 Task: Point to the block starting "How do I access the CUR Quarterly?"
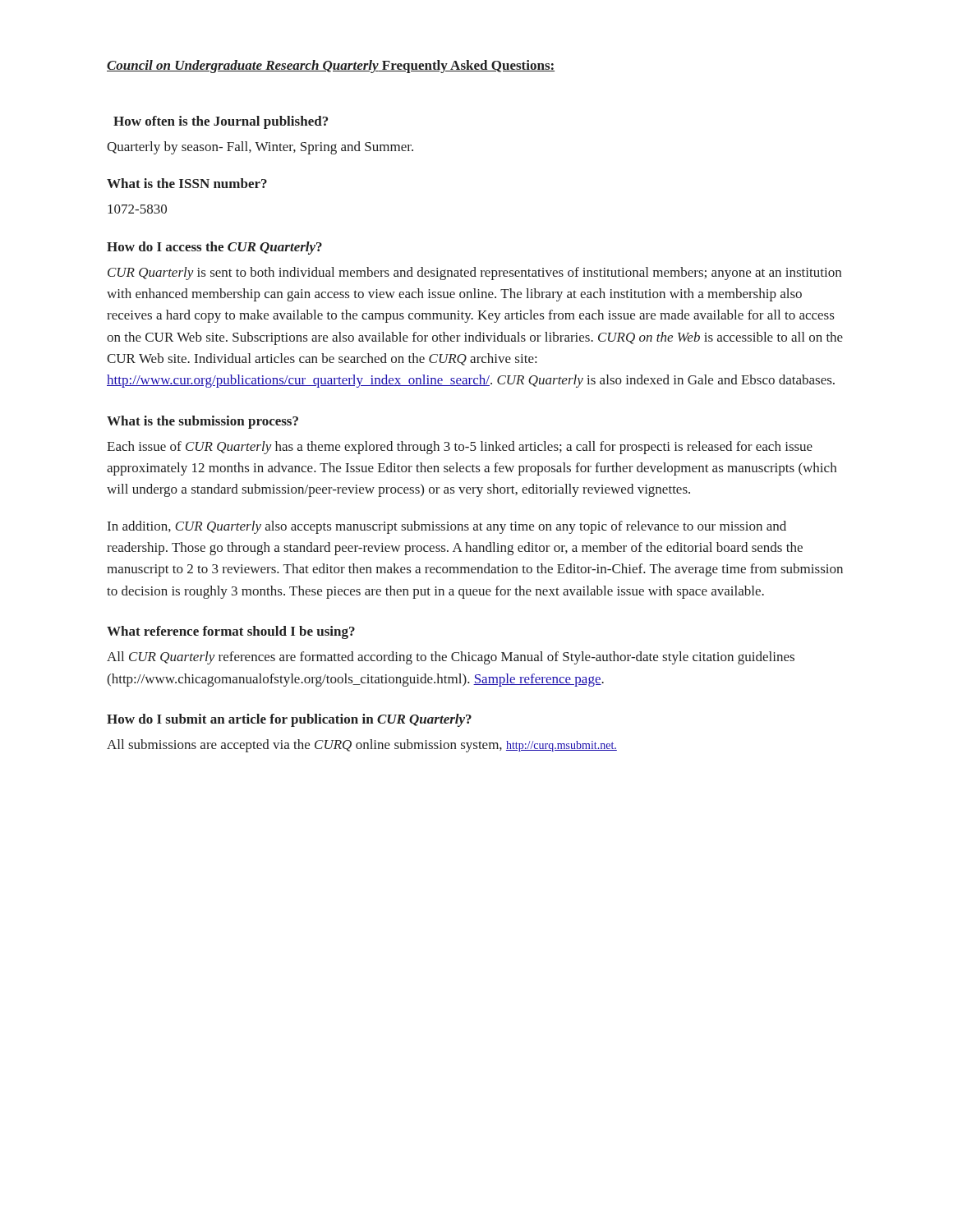point(215,247)
